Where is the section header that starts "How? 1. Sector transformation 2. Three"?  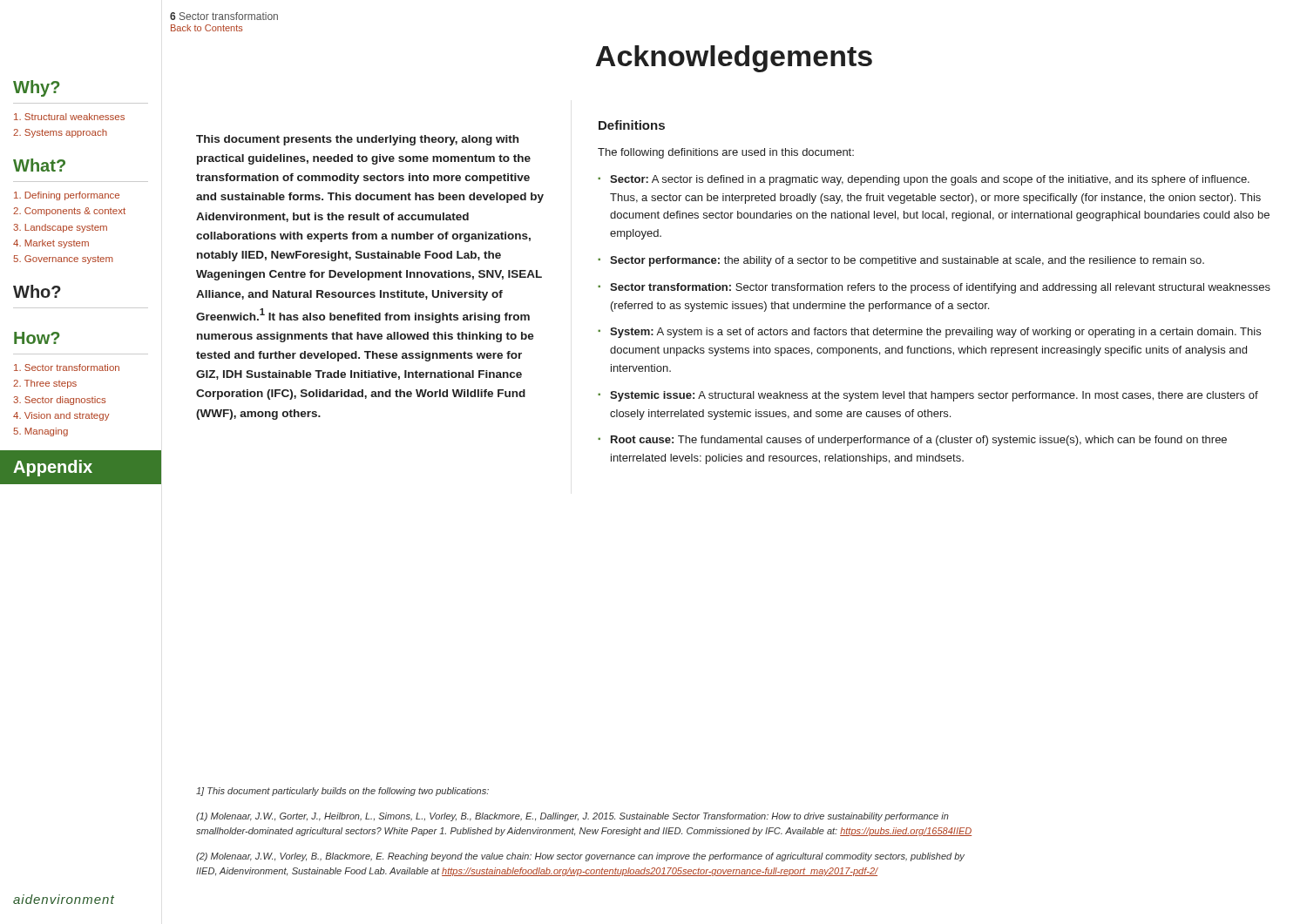point(81,383)
